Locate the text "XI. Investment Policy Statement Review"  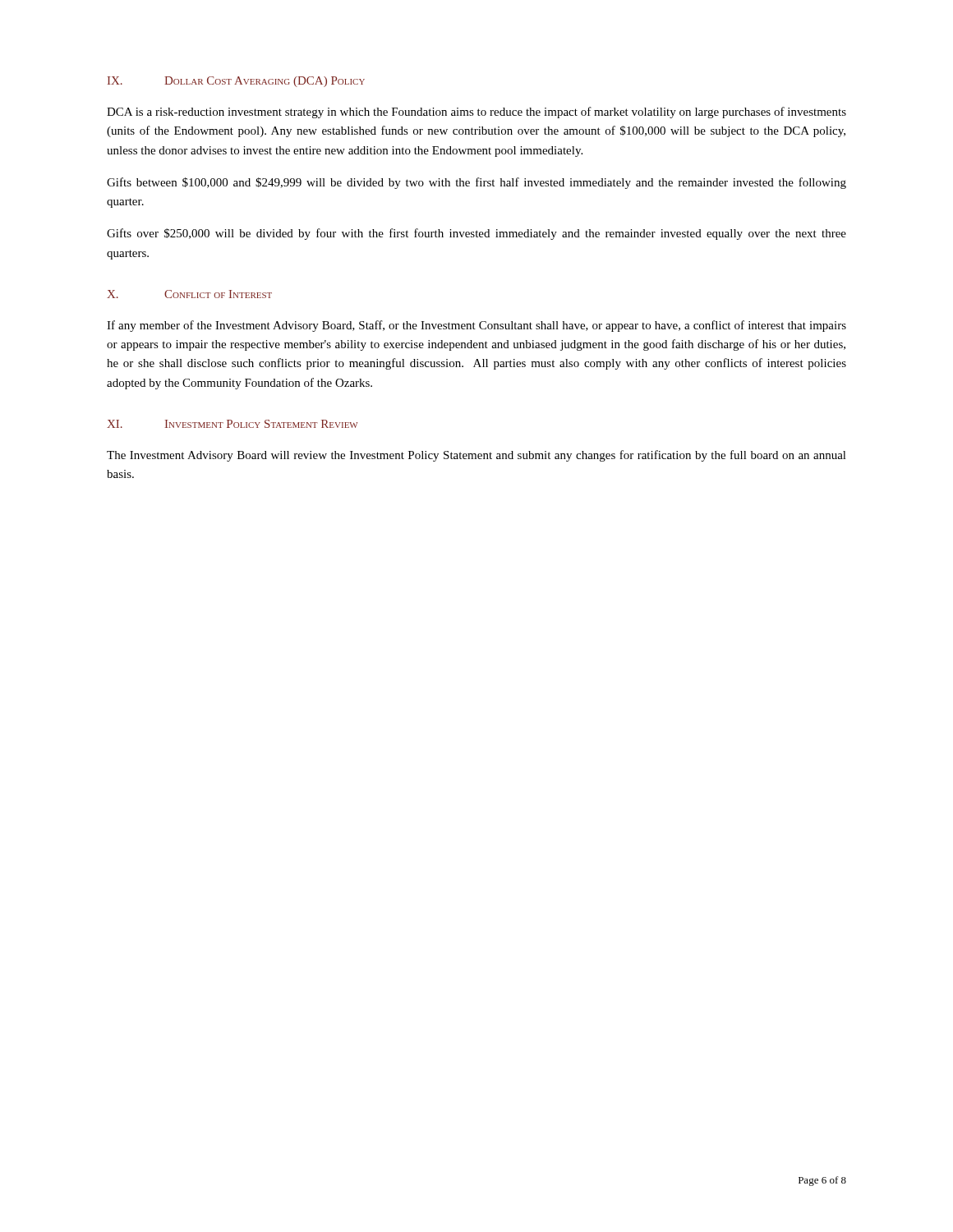232,424
